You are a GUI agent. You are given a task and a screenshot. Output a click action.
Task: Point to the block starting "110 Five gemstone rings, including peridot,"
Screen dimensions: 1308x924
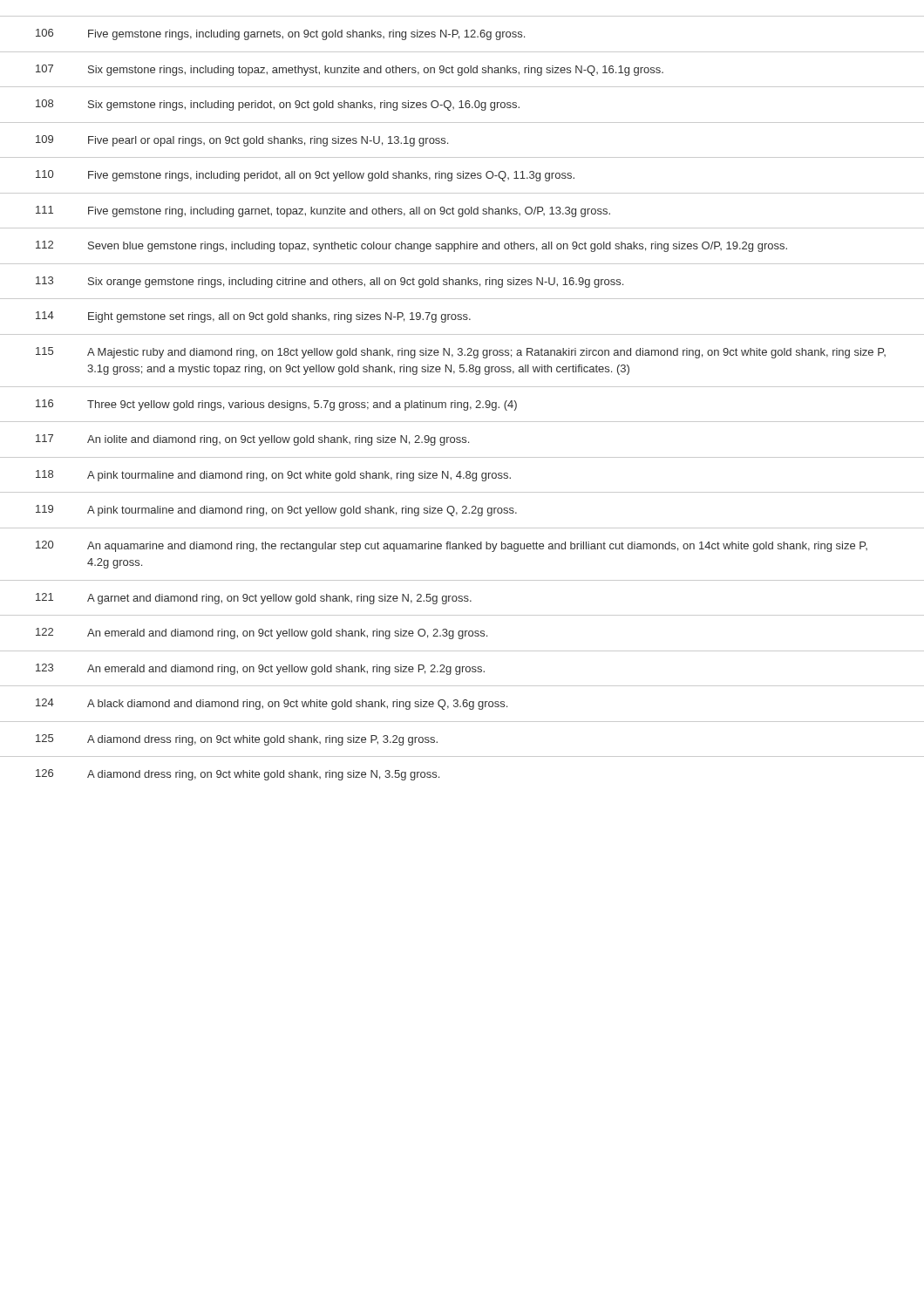click(x=462, y=175)
